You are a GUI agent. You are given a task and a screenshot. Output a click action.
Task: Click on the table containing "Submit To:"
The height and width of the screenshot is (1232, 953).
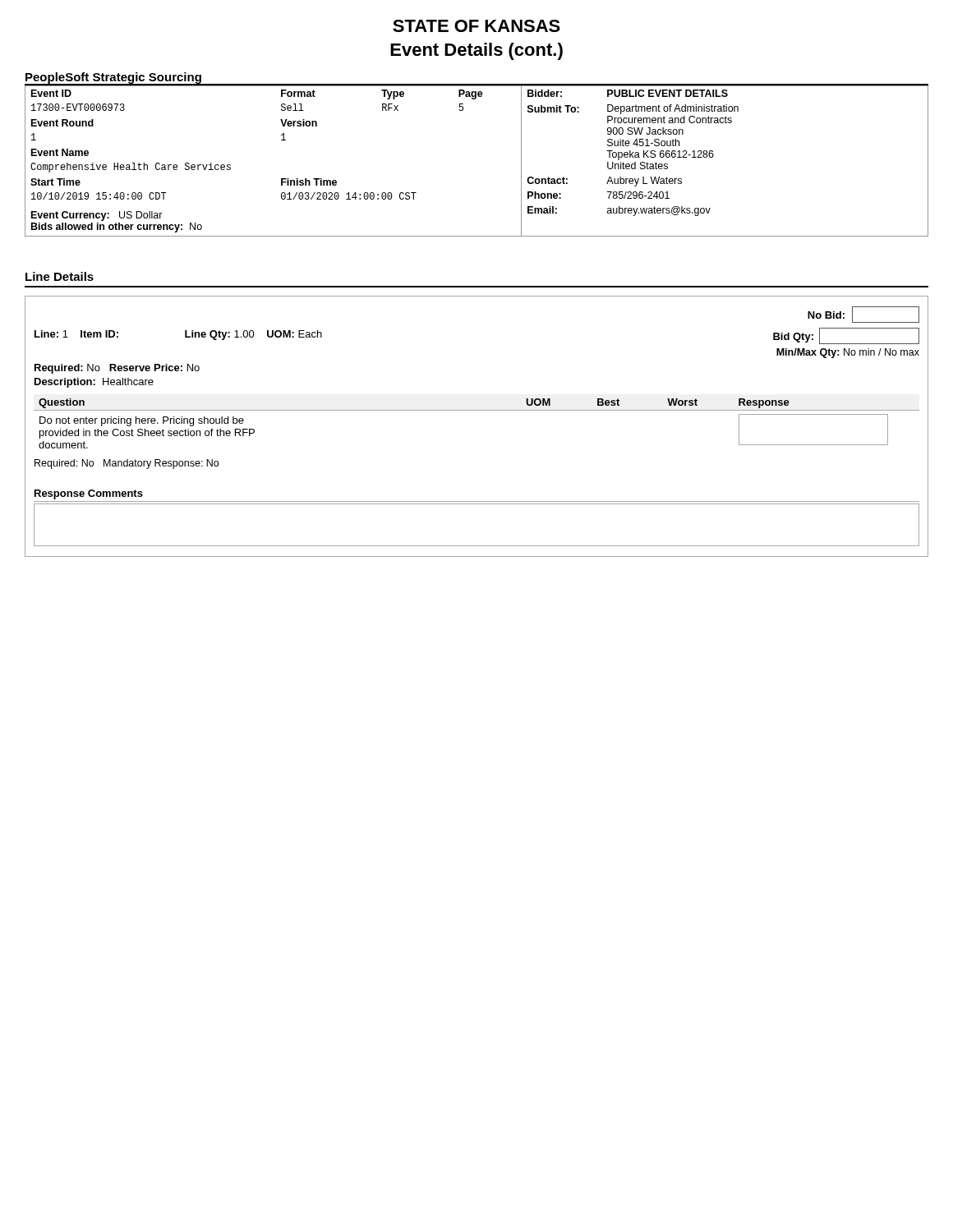coord(725,161)
